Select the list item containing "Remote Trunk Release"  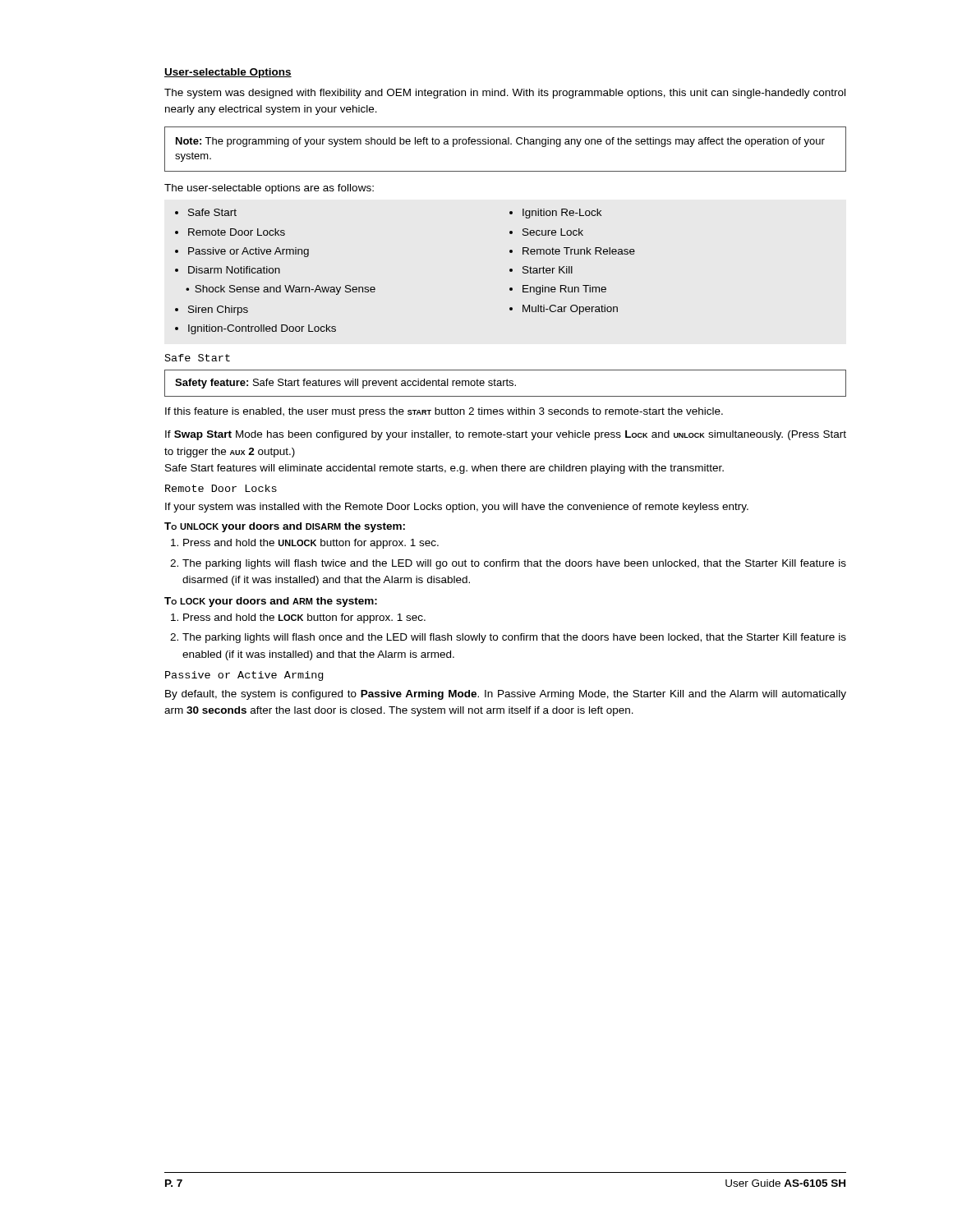(578, 251)
